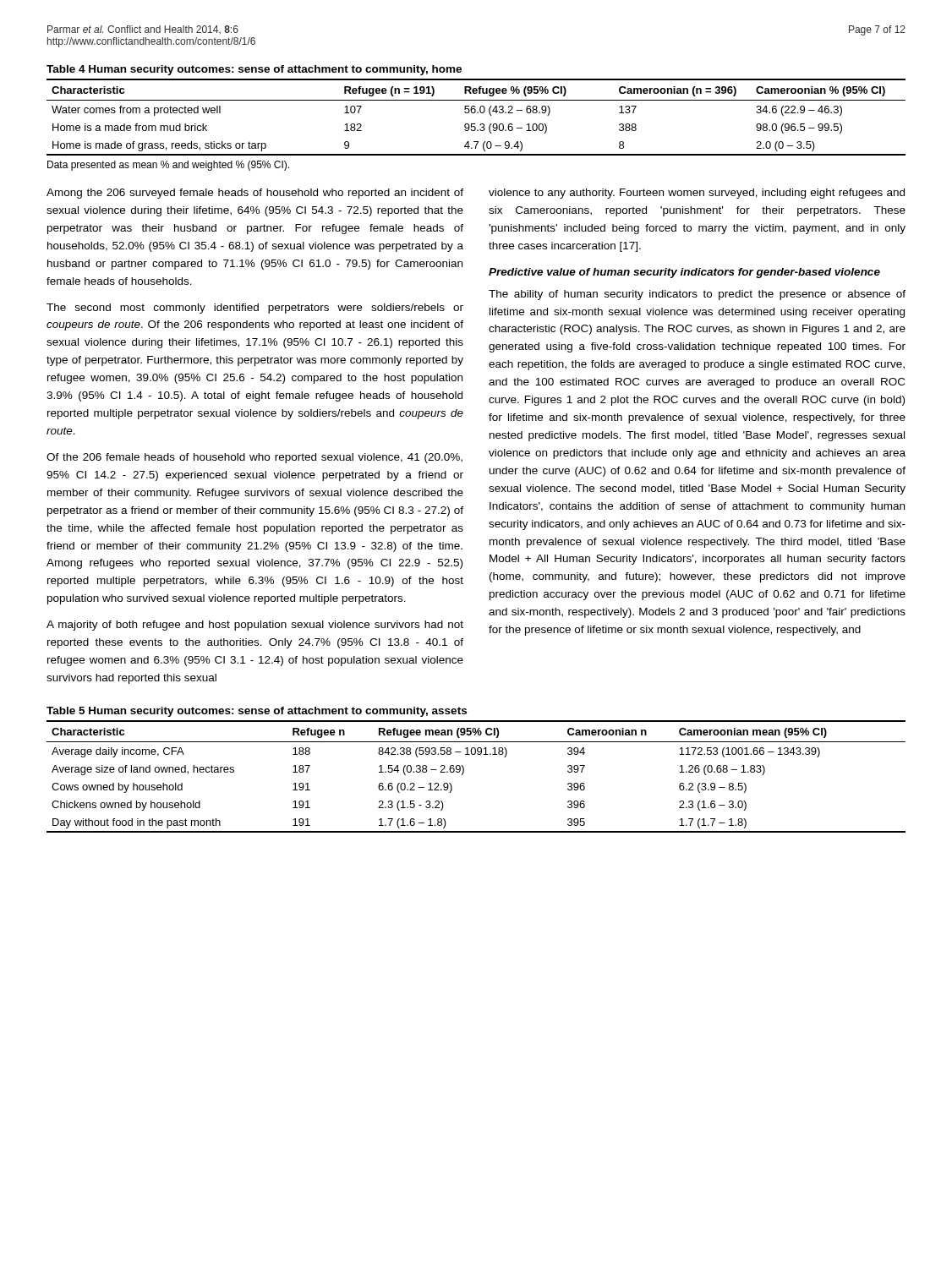Image resolution: width=952 pixels, height=1268 pixels.
Task: Locate the element starting "Table 5 Human security outcomes:"
Action: pyautogui.click(x=257, y=710)
